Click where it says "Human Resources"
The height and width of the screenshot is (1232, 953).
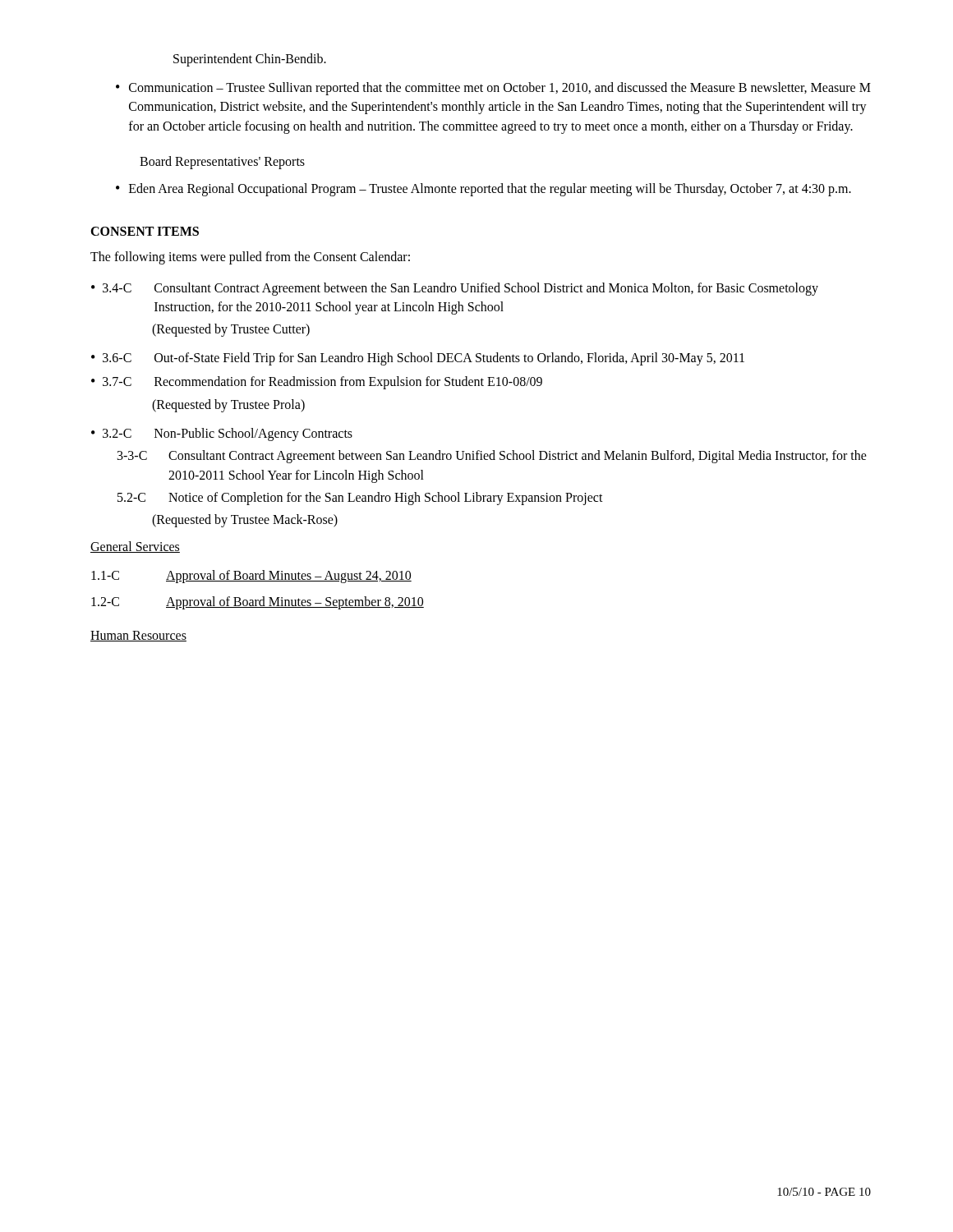tap(138, 635)
